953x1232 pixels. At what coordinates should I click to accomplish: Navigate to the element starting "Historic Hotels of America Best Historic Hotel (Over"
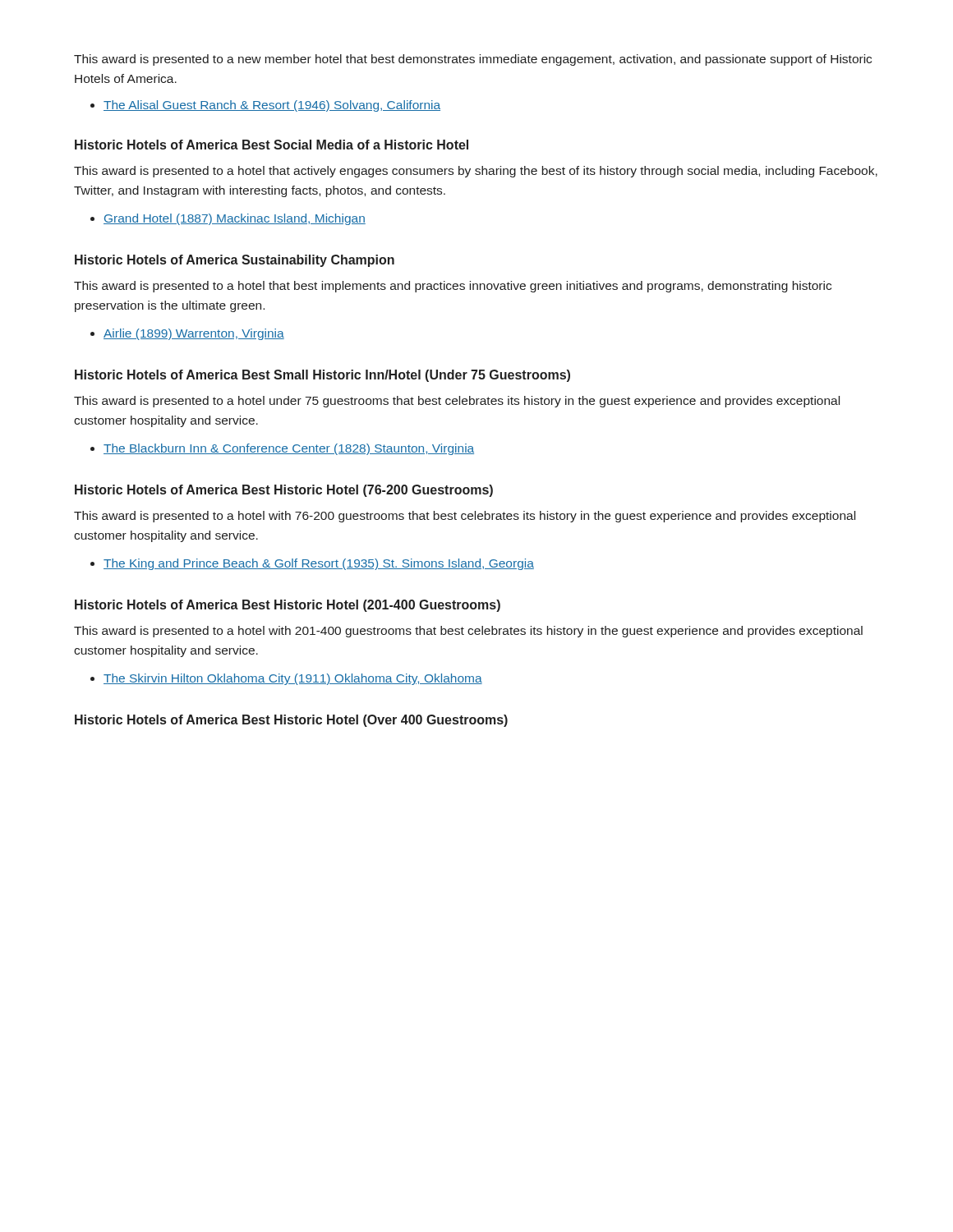point(291,720)
